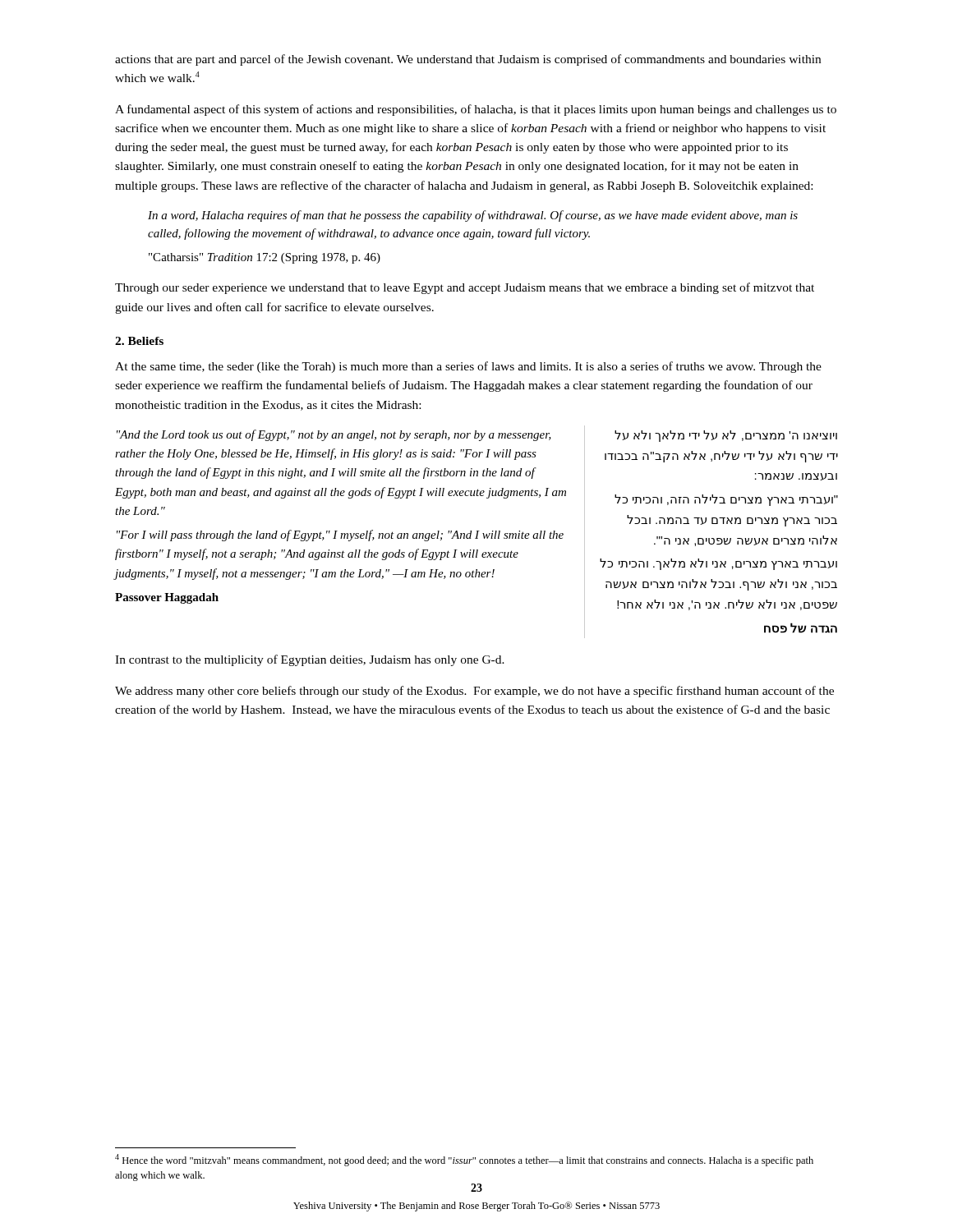Screen dimensions: 1232x953
Task: Point to ""Catharsis" Tradition 17:2 (Spring 1978, p. 46)"
Action: coord(264,257)
